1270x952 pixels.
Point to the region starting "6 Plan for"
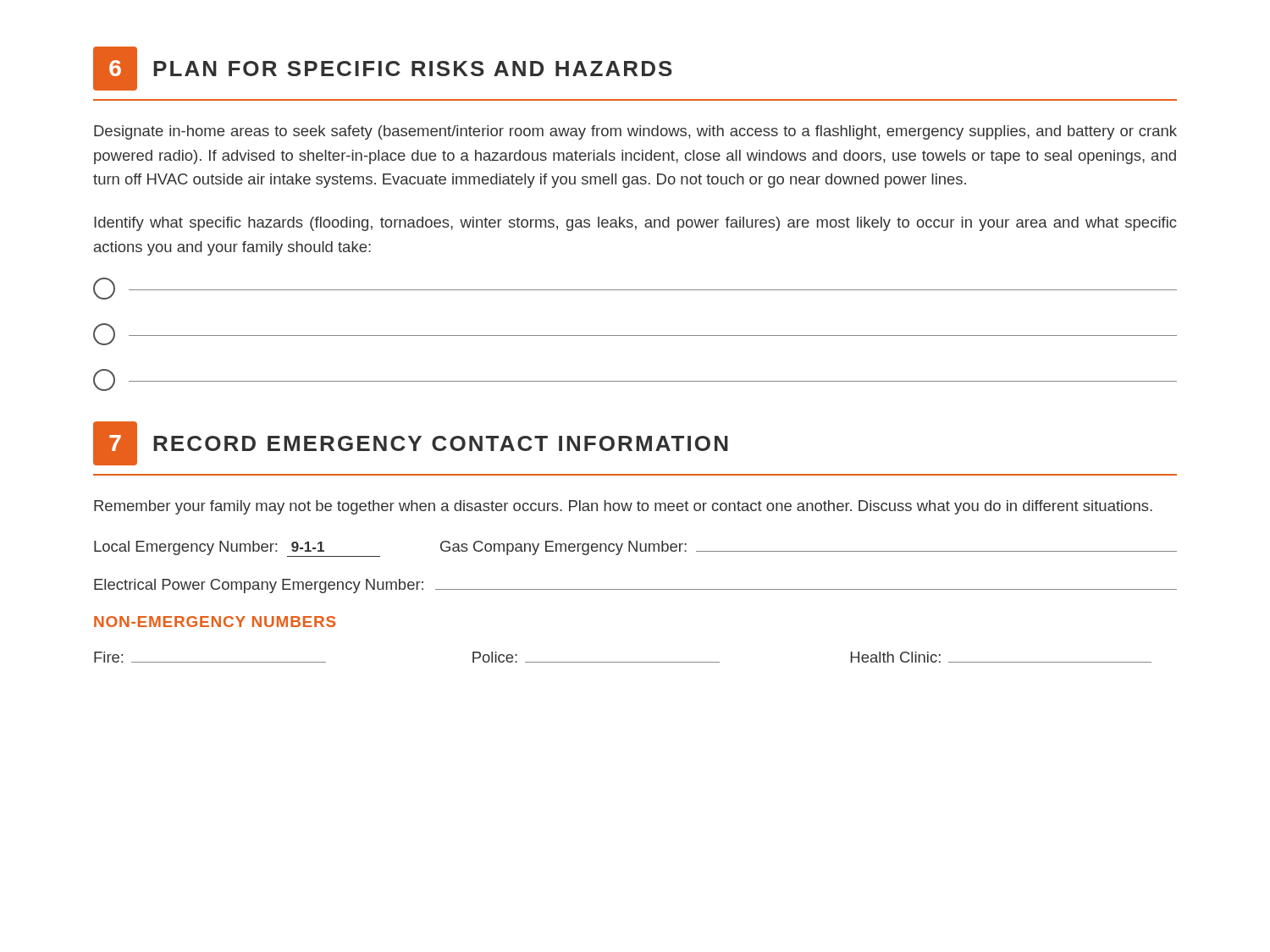(635, 74)
